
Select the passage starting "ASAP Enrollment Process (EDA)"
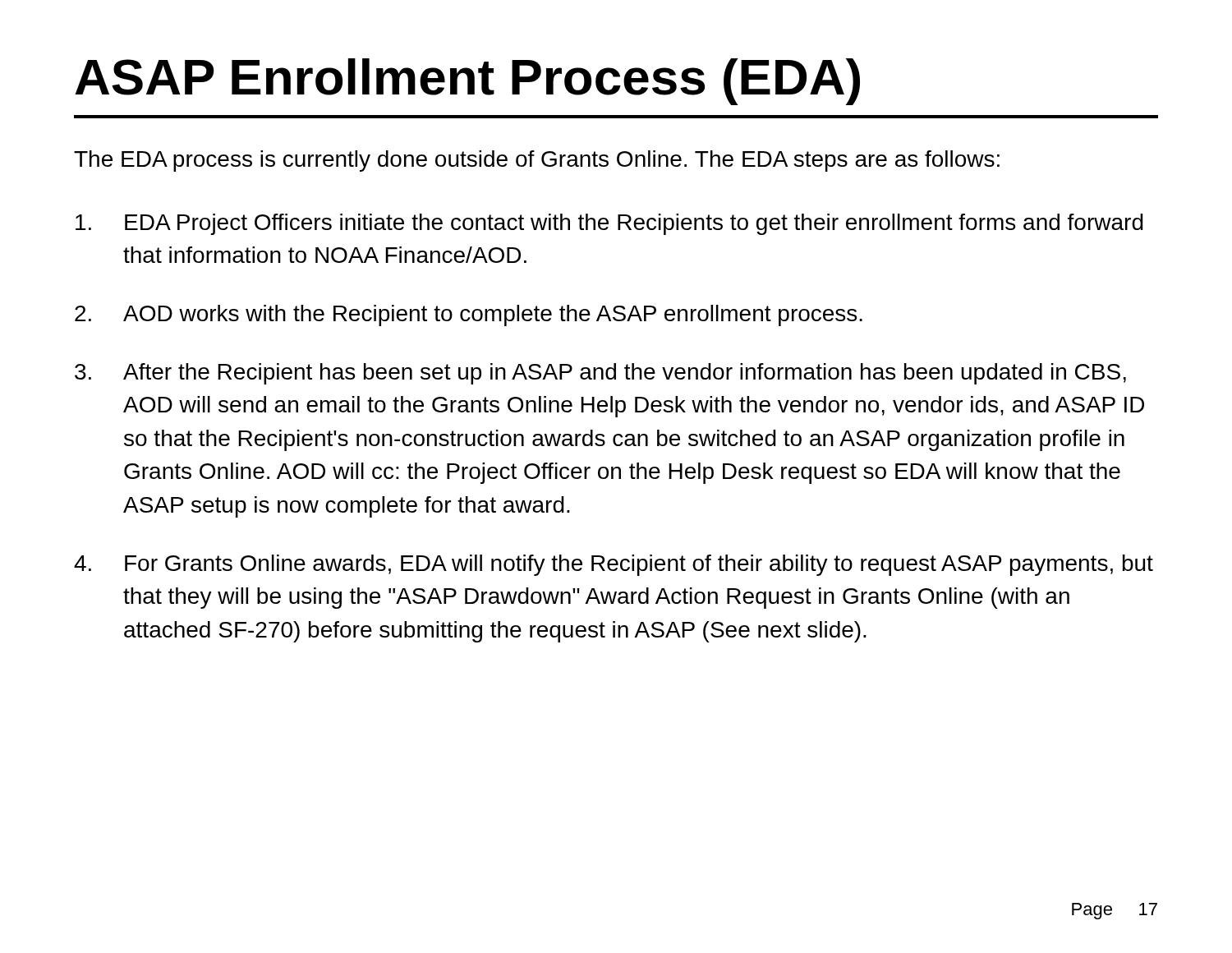(x=616, y=84)
